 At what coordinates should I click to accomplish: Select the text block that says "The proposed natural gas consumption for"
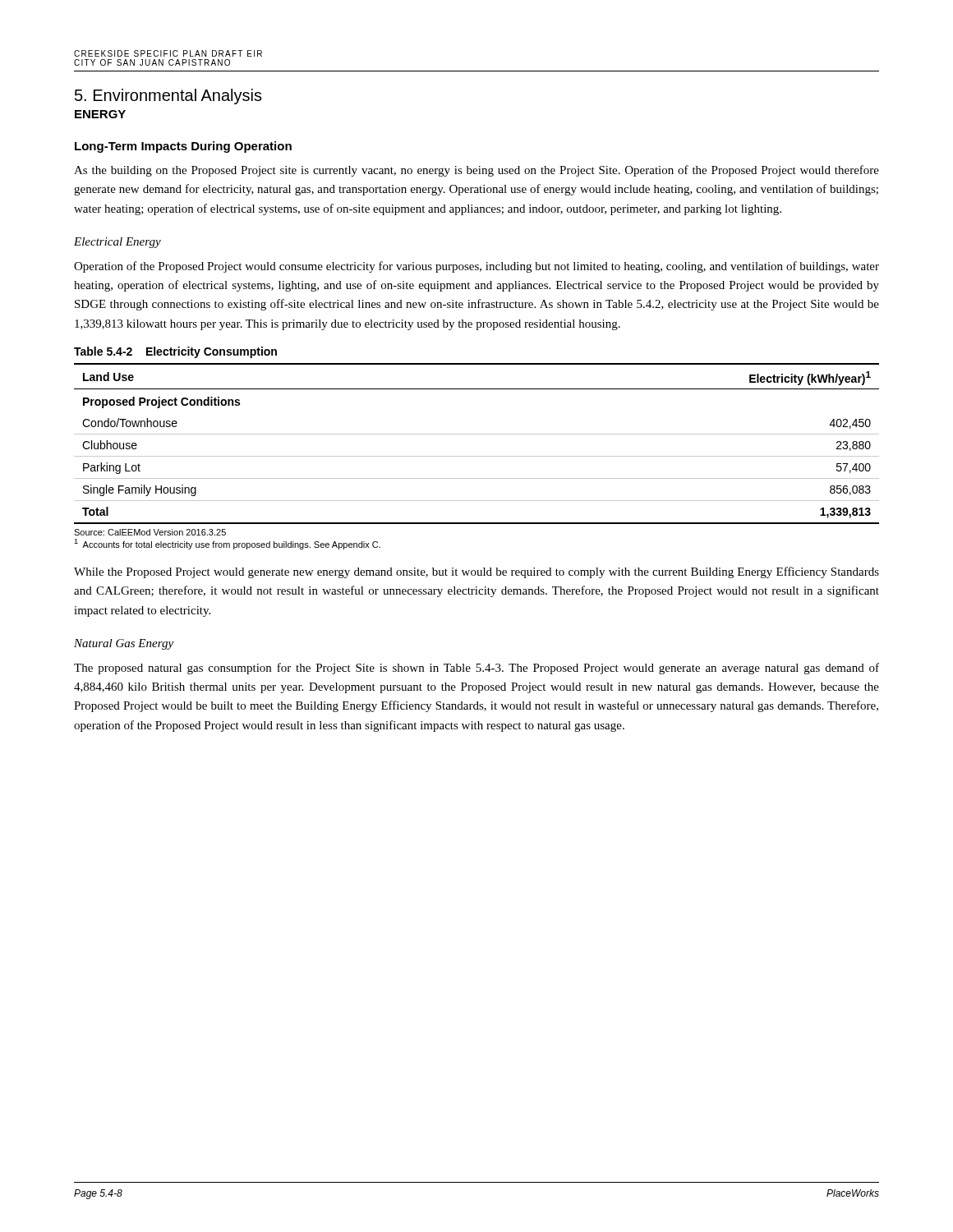pos(476,697)
